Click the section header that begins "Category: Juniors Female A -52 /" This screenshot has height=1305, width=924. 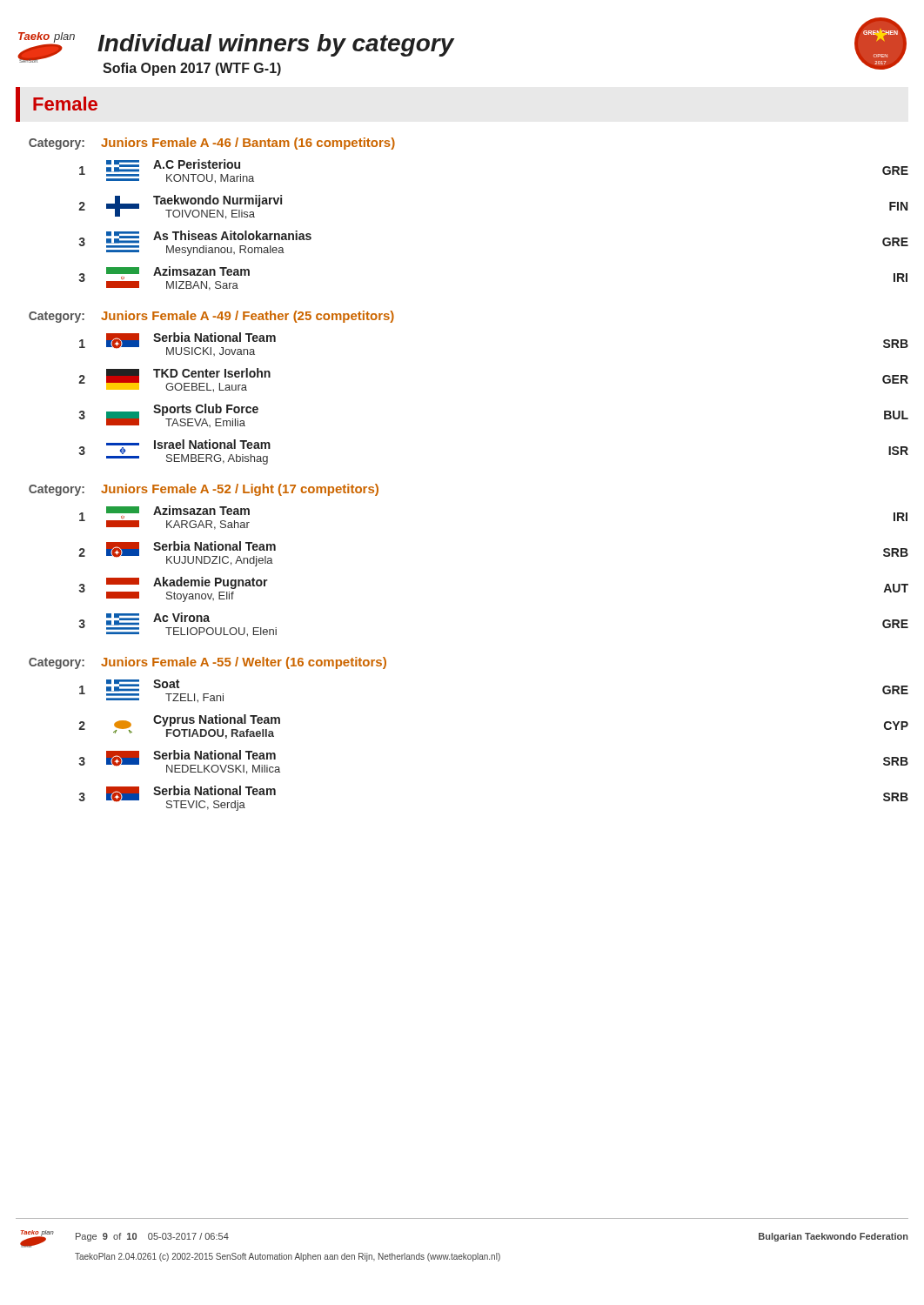click(x=204, y=490)
